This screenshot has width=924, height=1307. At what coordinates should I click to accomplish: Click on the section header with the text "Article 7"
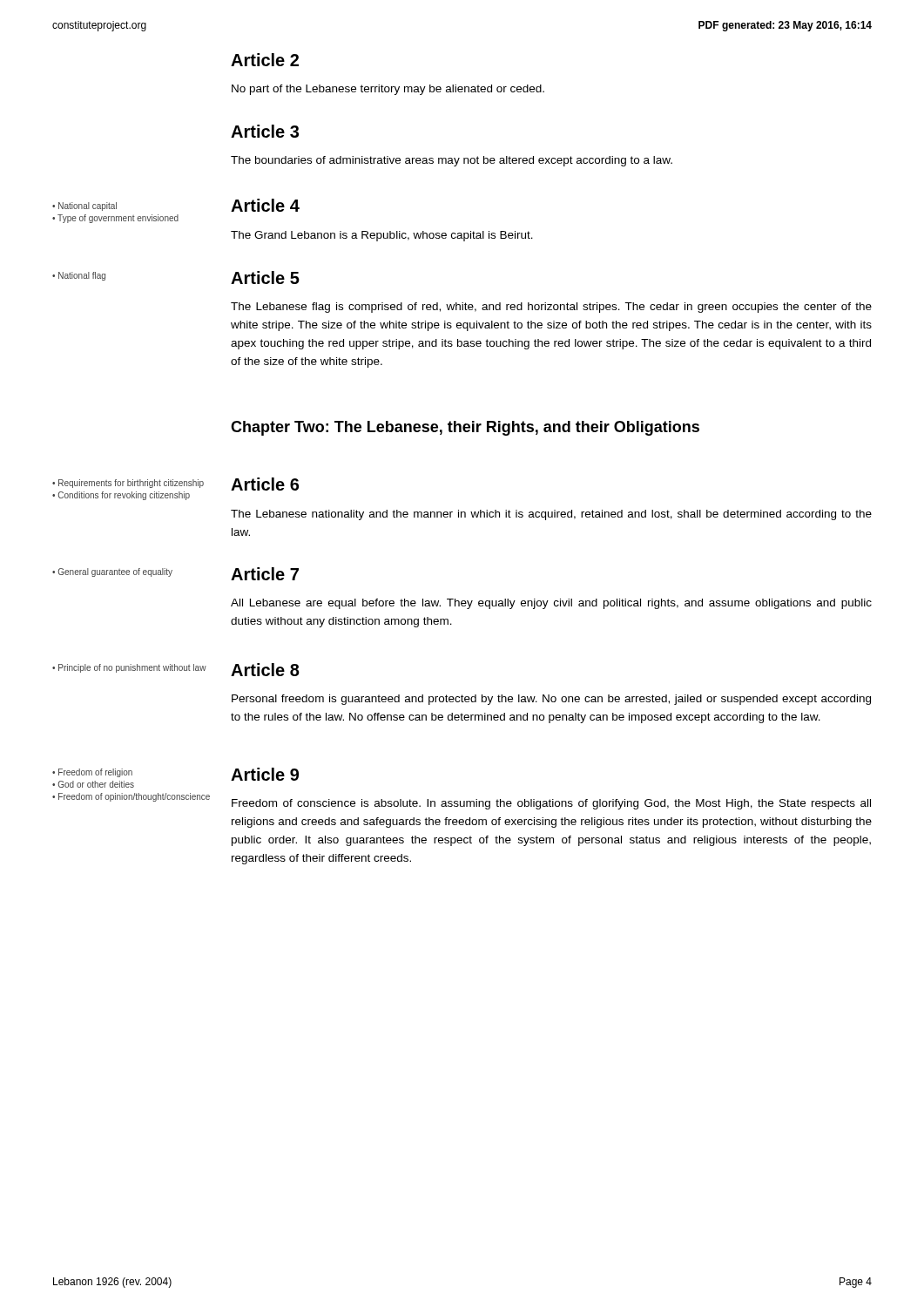pos(265,574)
